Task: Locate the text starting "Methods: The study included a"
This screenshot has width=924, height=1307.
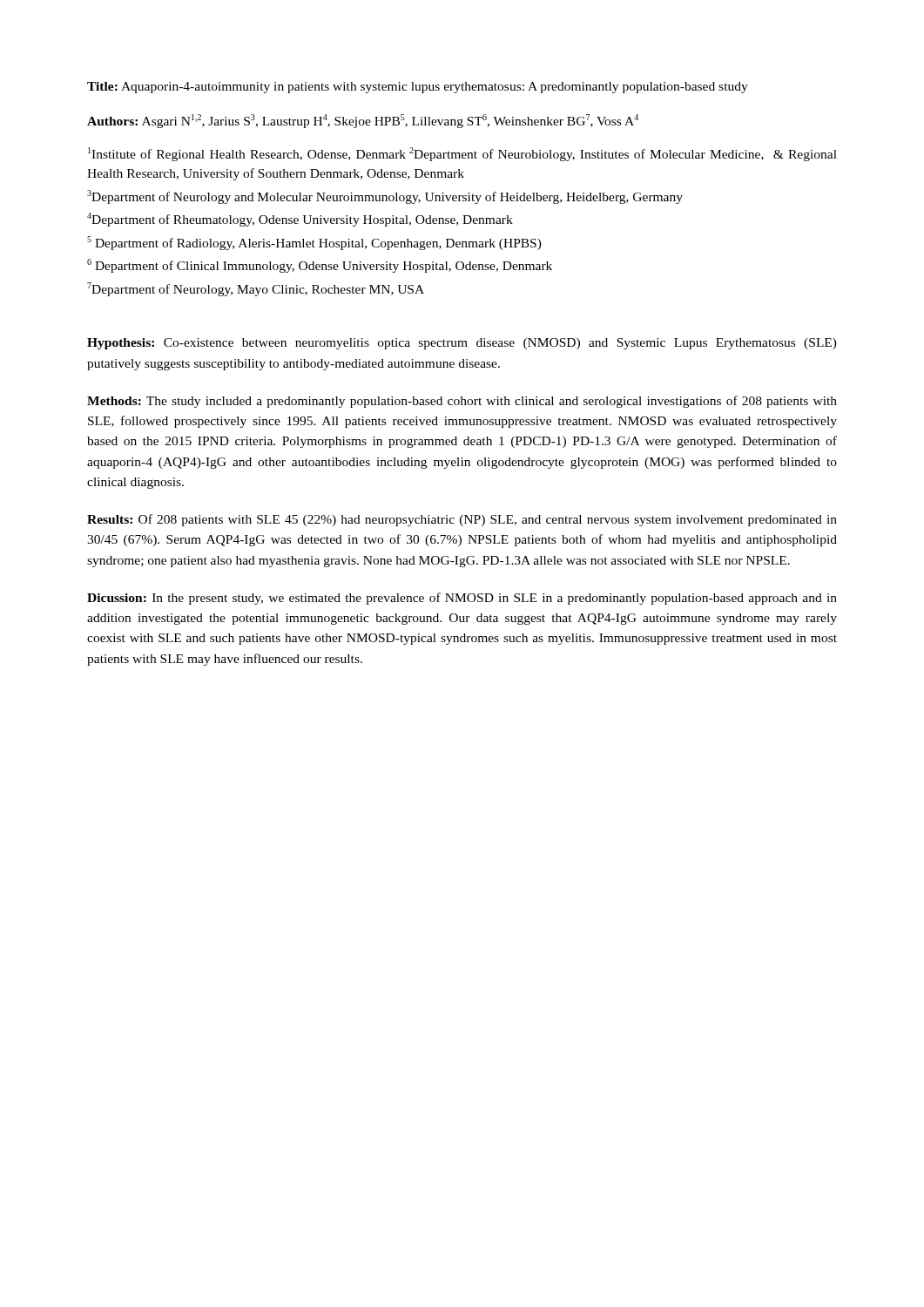Action: 462,441
